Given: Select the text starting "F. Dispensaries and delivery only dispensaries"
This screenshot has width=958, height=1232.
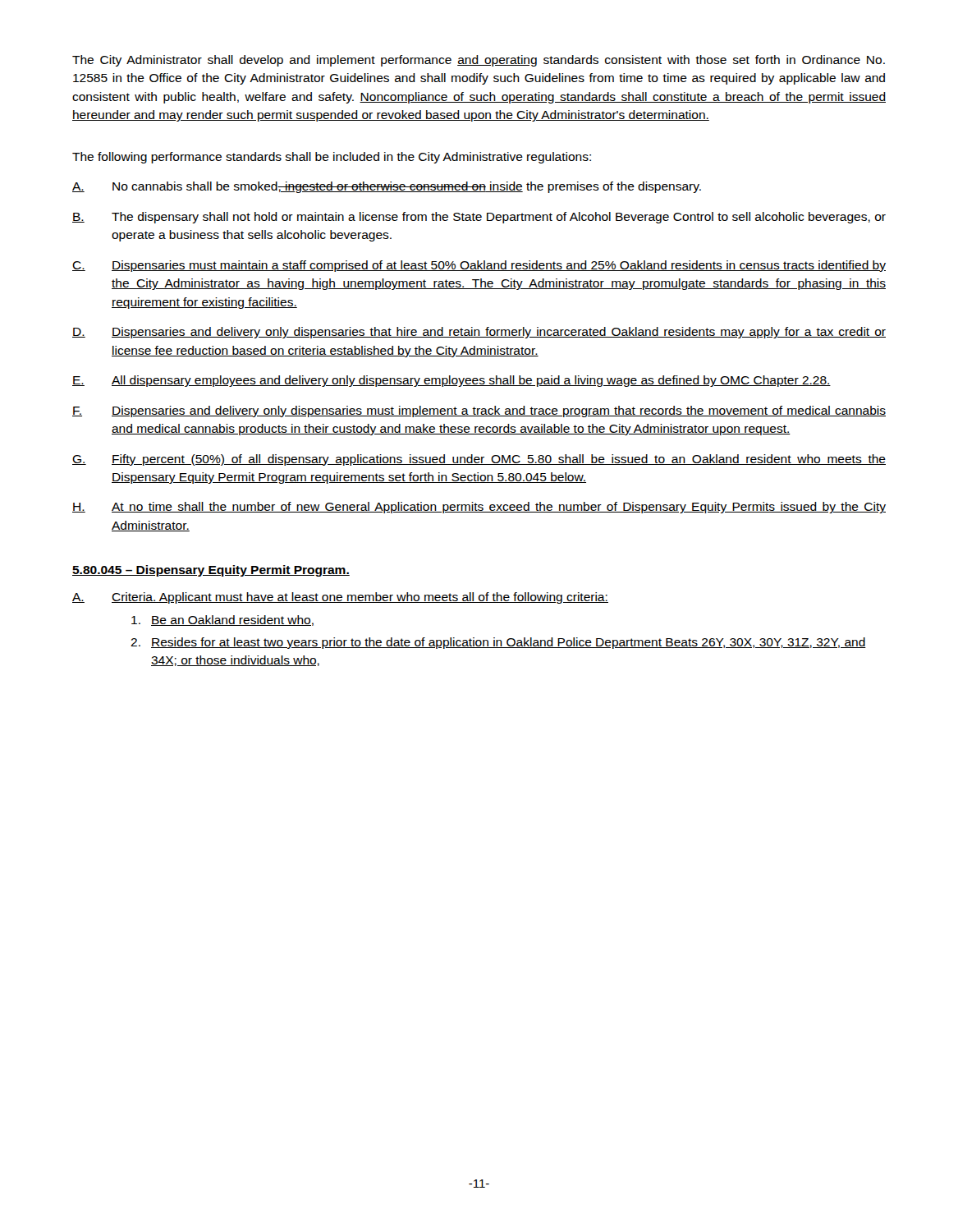Looking at the screenshot, I should click(479, 420).
